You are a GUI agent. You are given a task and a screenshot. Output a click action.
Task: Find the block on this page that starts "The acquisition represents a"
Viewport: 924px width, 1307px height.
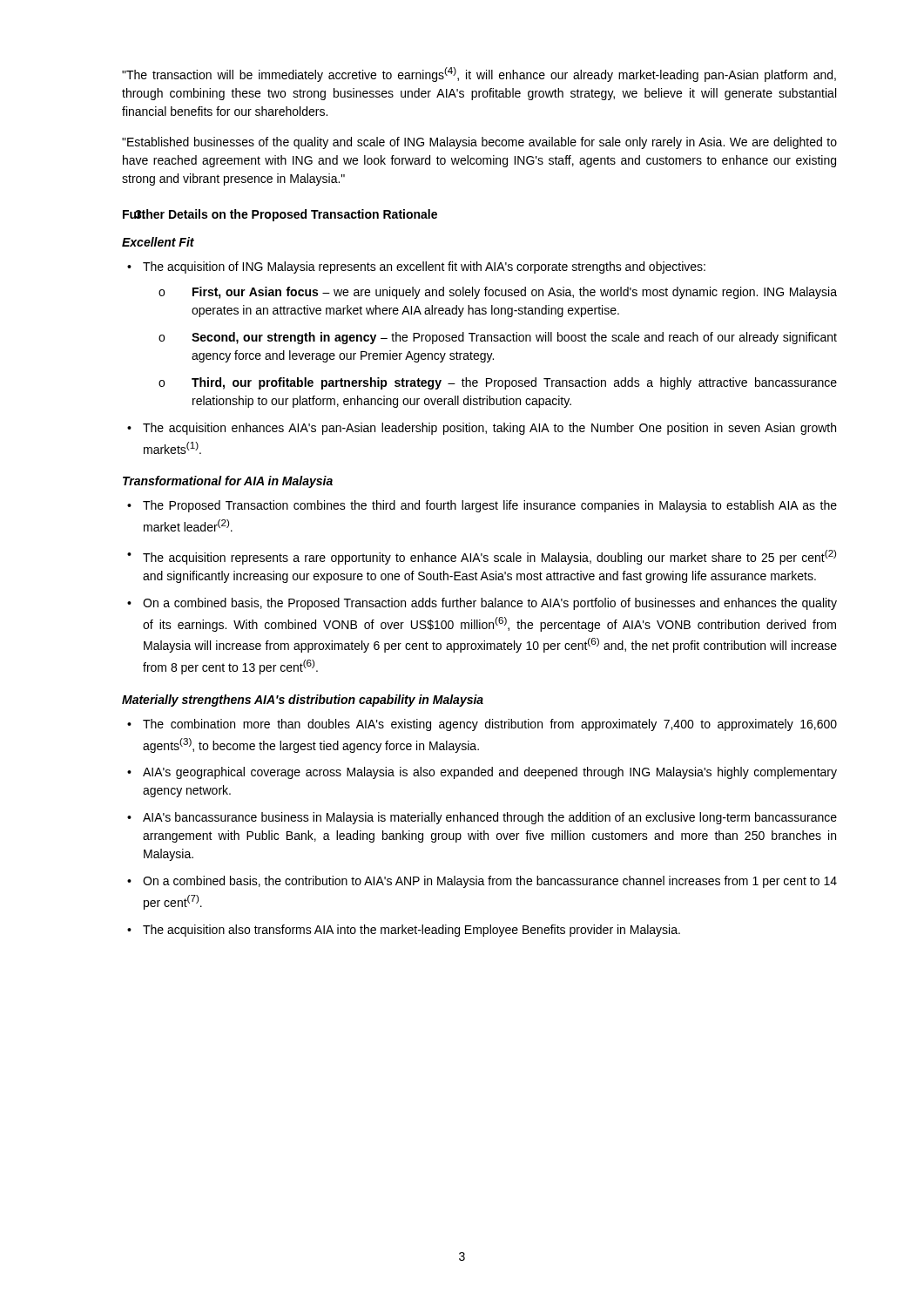click(x=490, y=565)
